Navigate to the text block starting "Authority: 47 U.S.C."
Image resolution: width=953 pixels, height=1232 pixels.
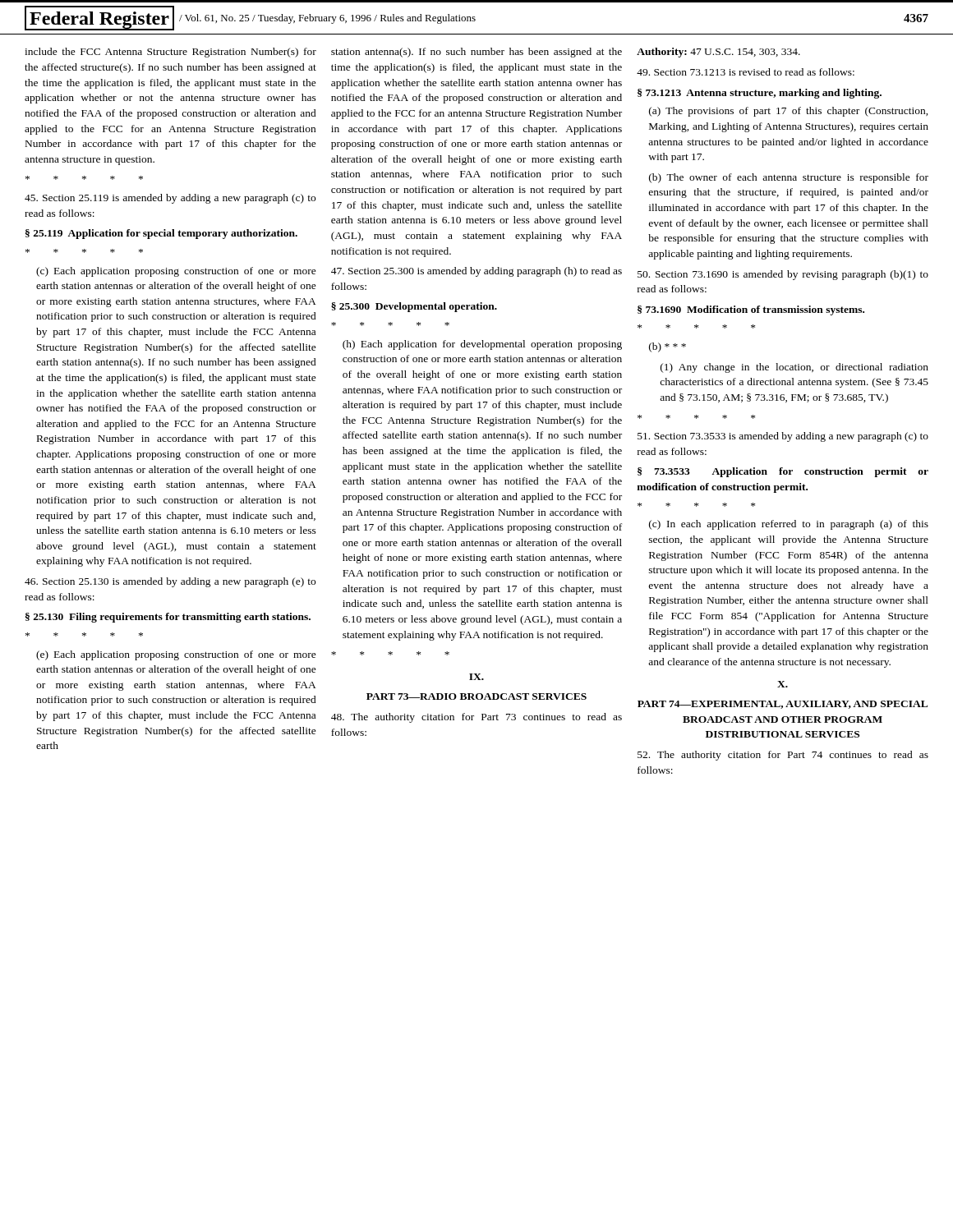click(x=783, y=62)
